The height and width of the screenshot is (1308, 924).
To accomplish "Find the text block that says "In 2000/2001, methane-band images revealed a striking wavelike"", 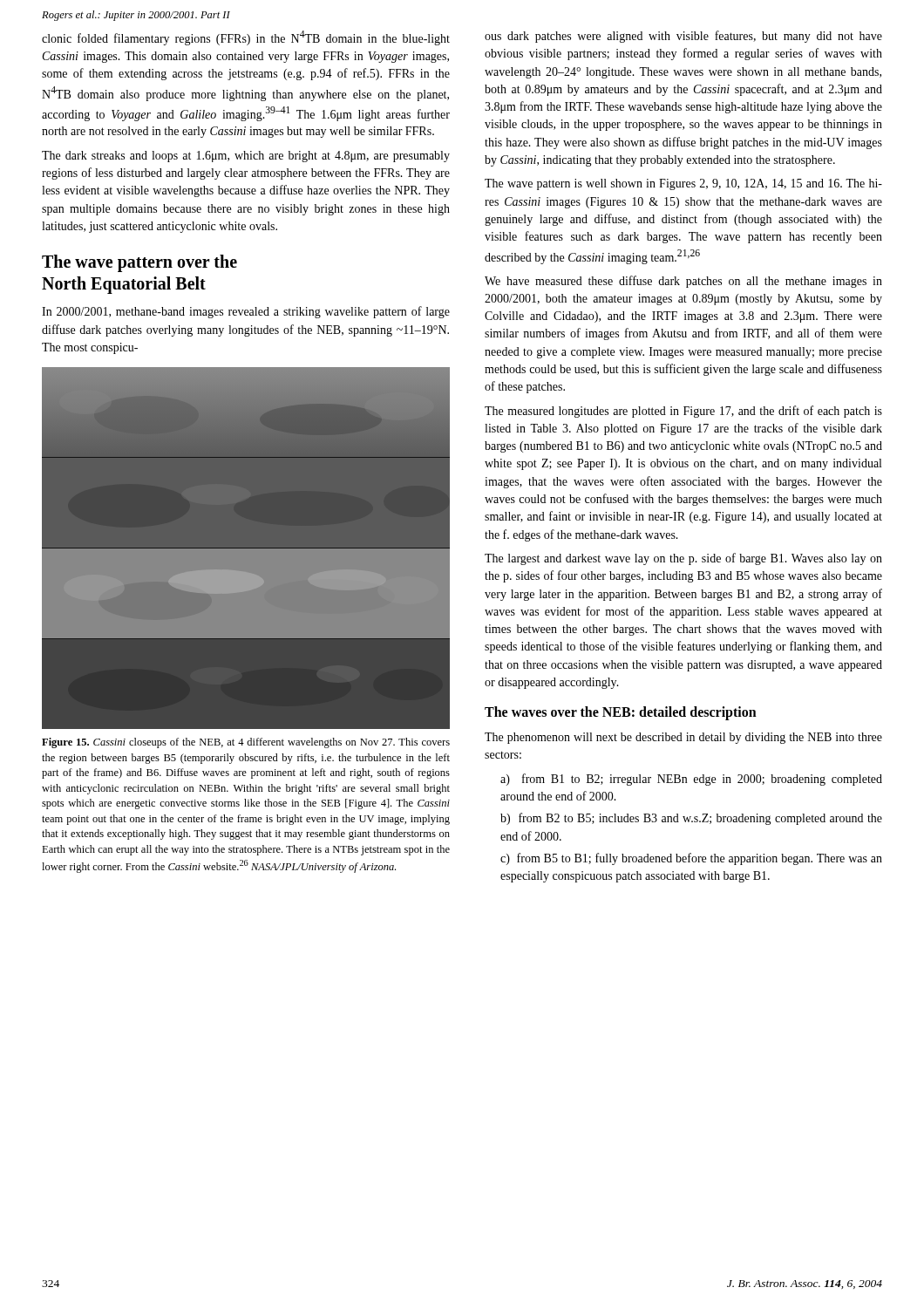I will [x=246, y=330].
